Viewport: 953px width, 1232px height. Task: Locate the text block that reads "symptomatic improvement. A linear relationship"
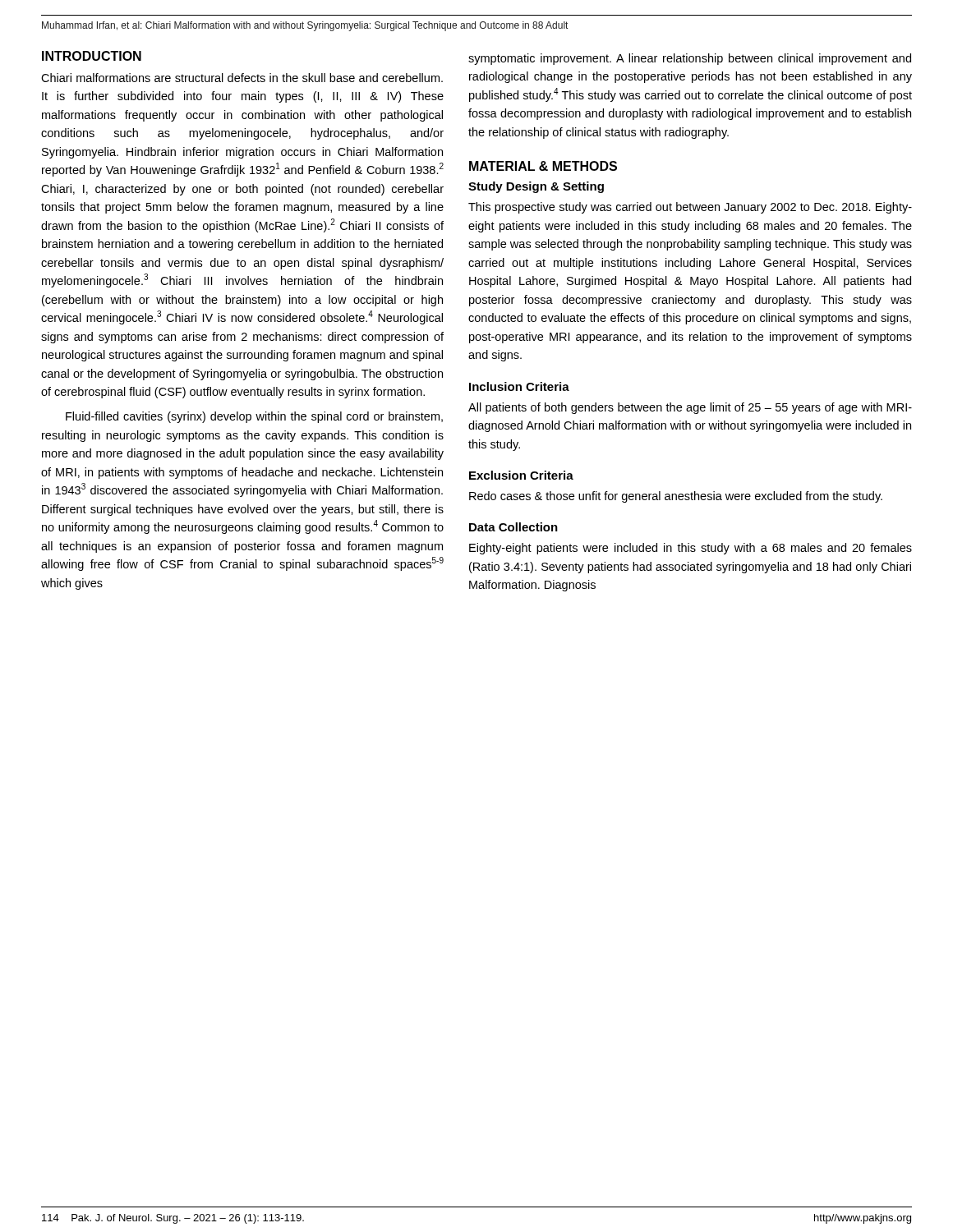[690, 95]
